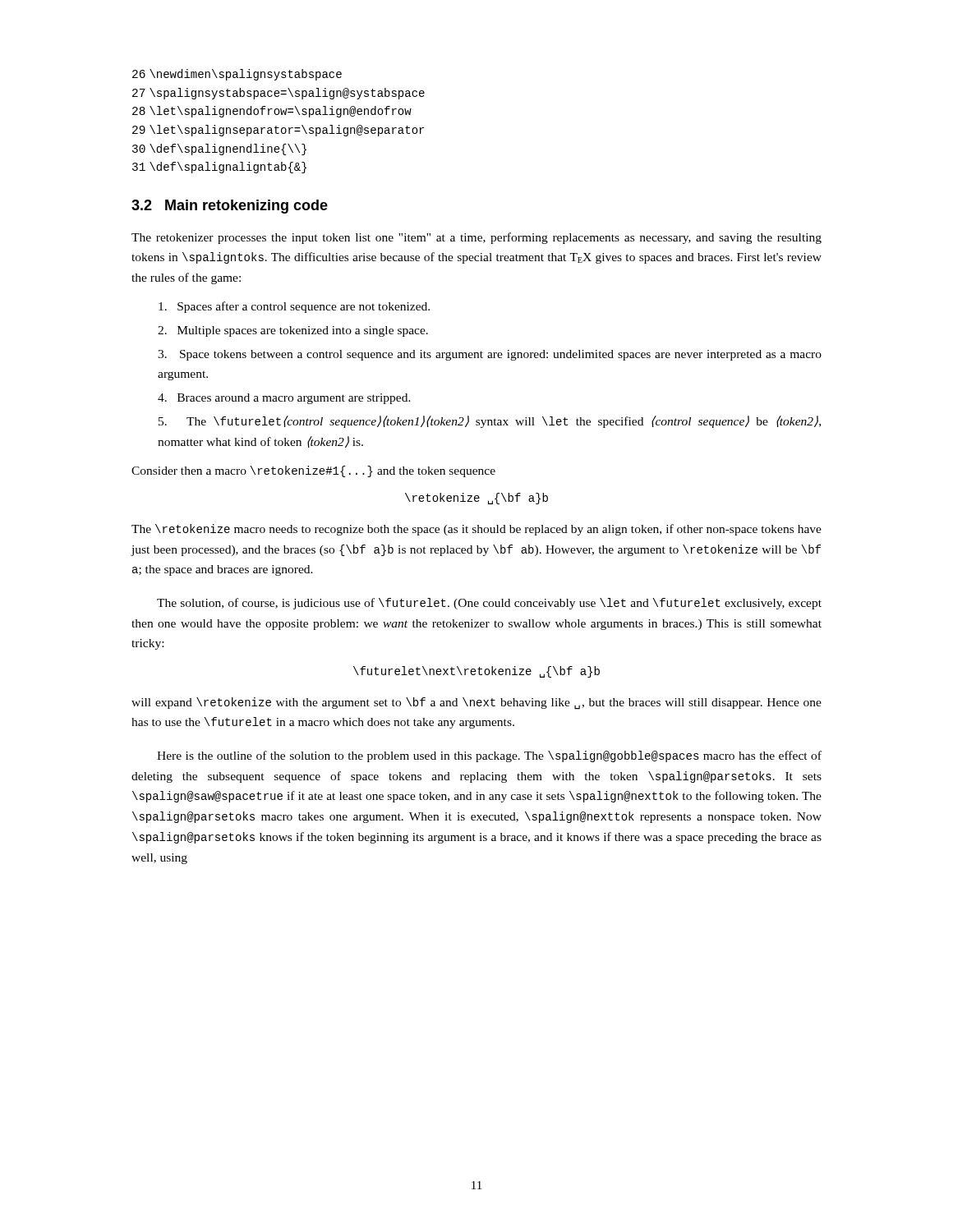953x1232 pixels.
Task: Find the region starting "3.2 Main retokenizing code"
Action: [230, 207]
